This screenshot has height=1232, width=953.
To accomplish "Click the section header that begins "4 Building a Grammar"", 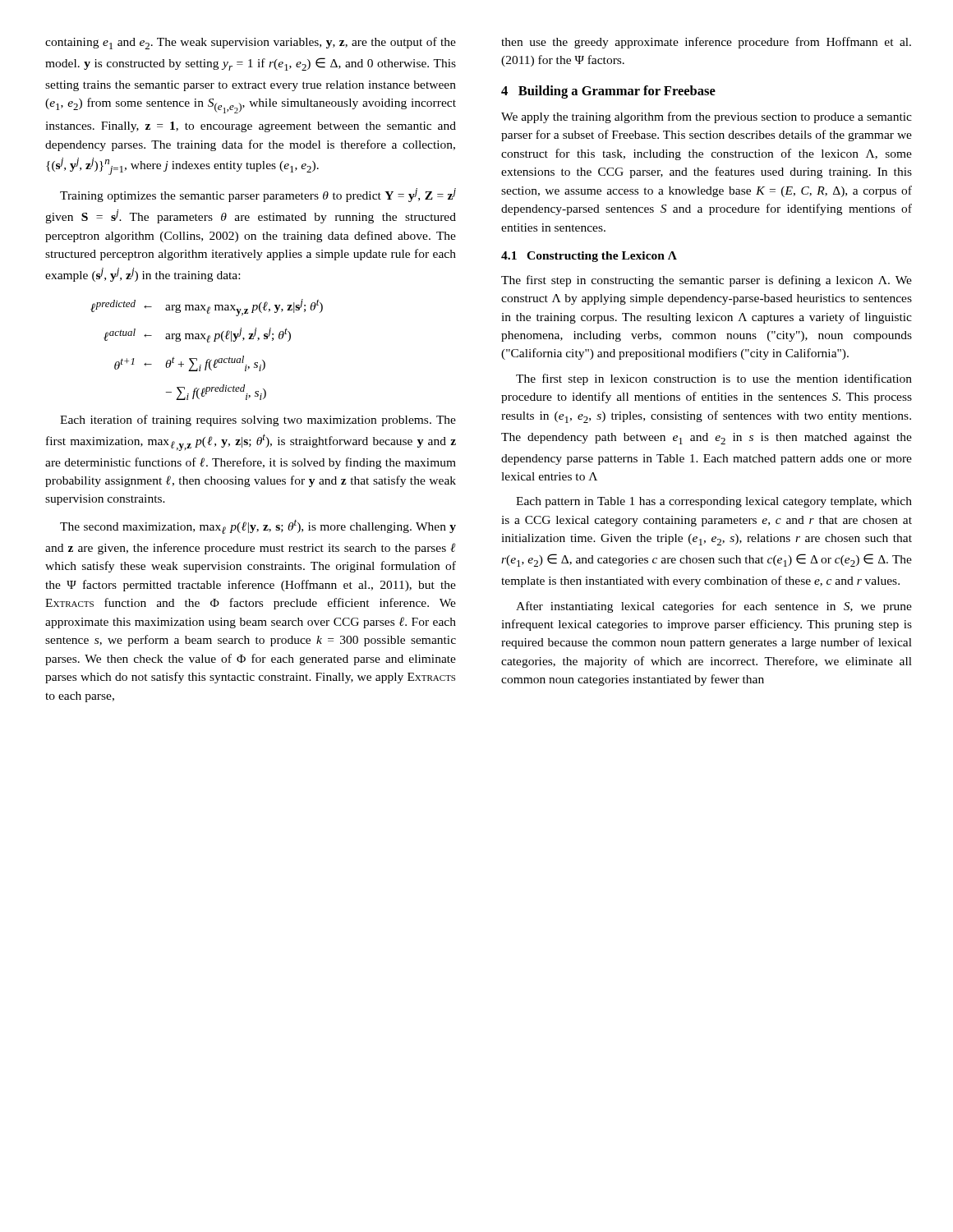I will coord(608,91).
